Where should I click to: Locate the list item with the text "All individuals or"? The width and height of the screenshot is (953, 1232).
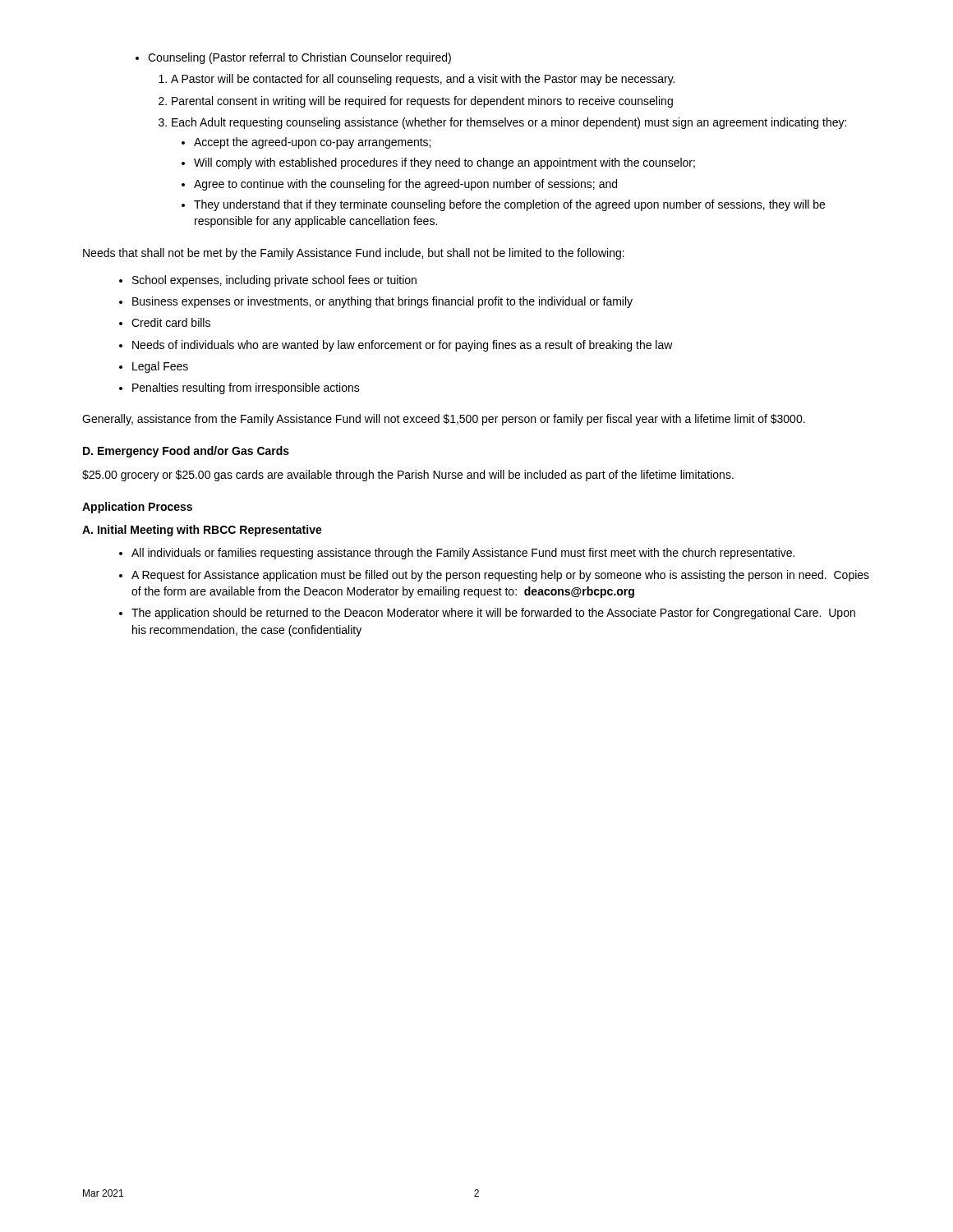(x=464, y=553)
